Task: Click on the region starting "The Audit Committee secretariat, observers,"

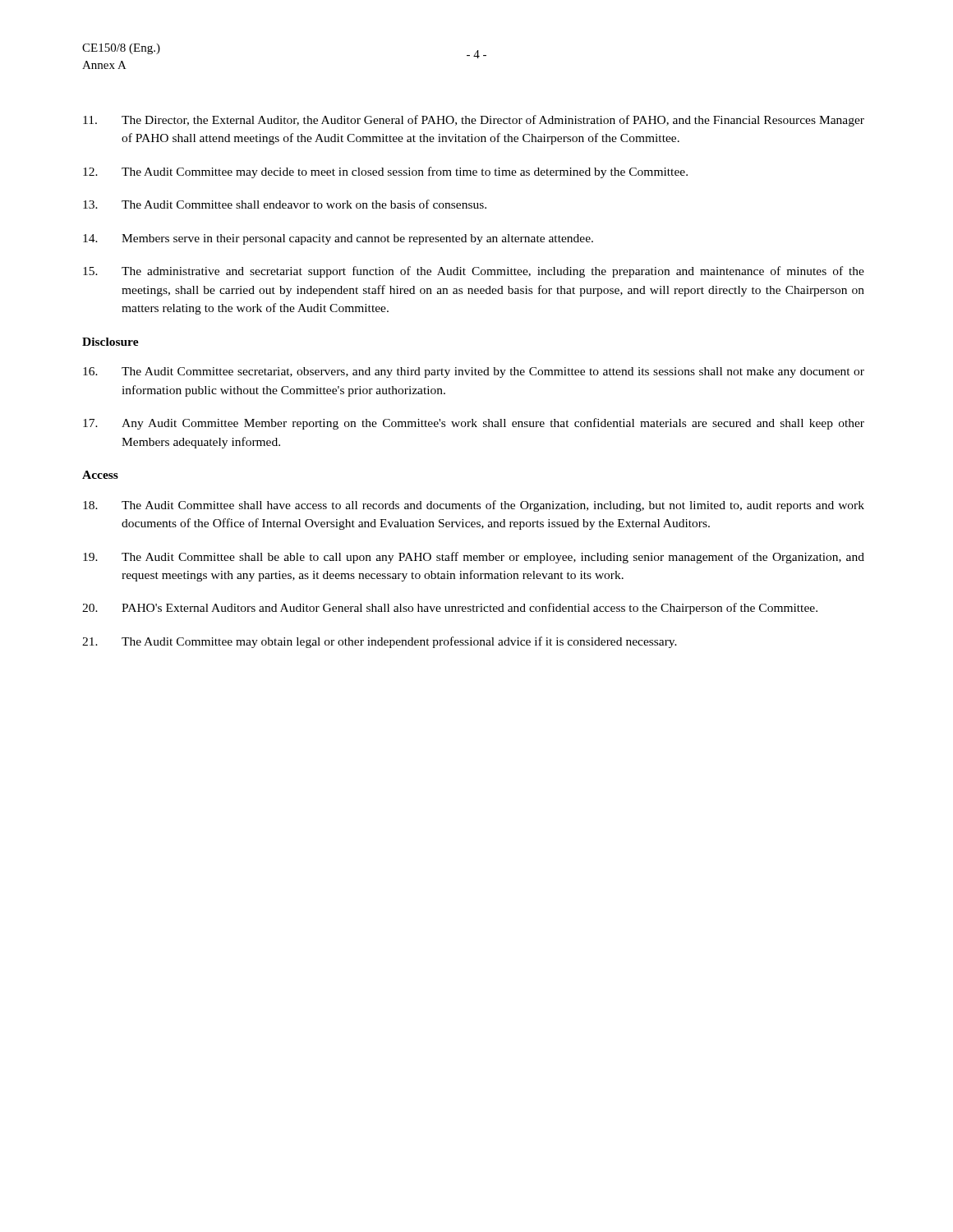Action: click(x=473, y=381)
